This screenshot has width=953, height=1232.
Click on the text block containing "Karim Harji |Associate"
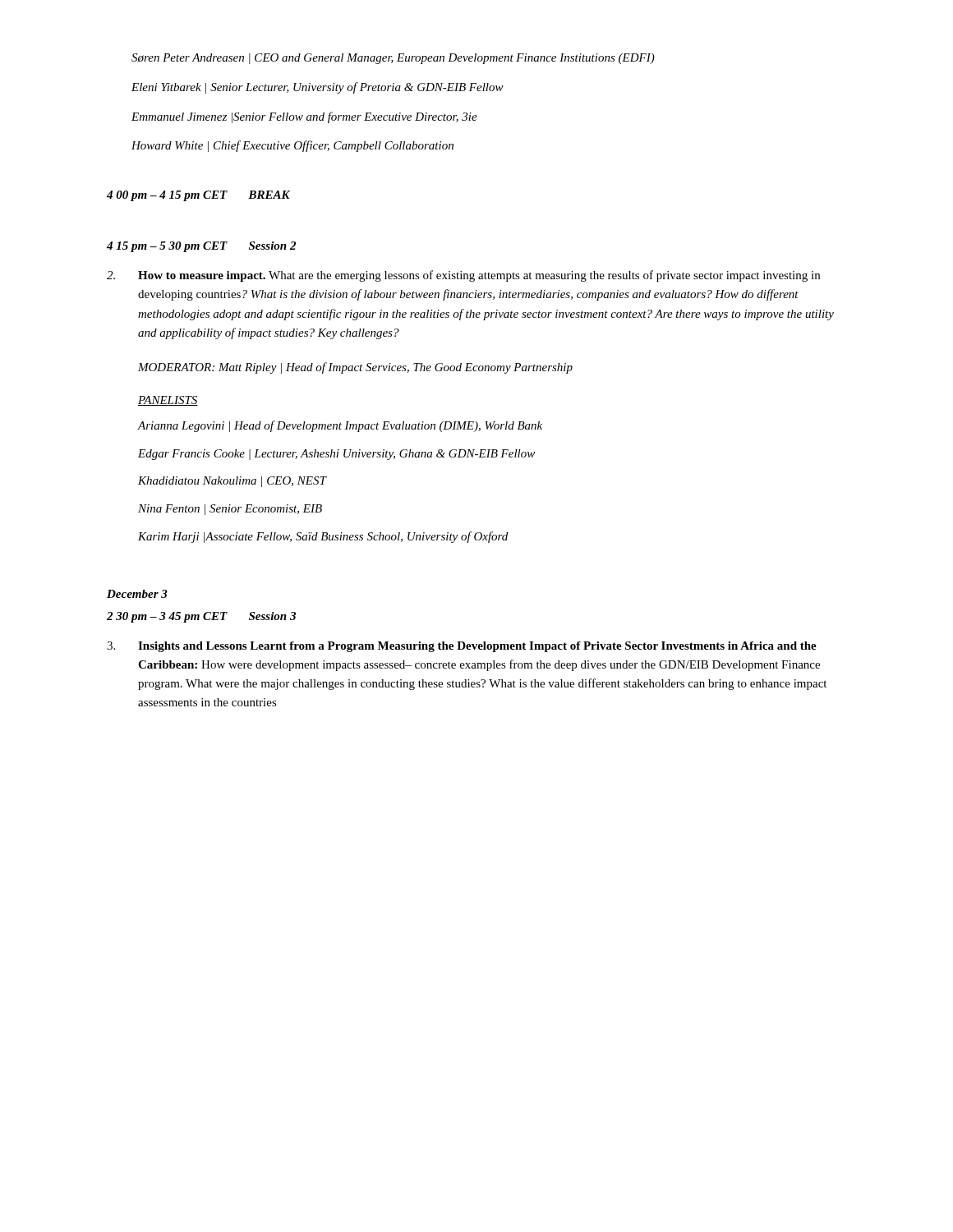point(323,536)
